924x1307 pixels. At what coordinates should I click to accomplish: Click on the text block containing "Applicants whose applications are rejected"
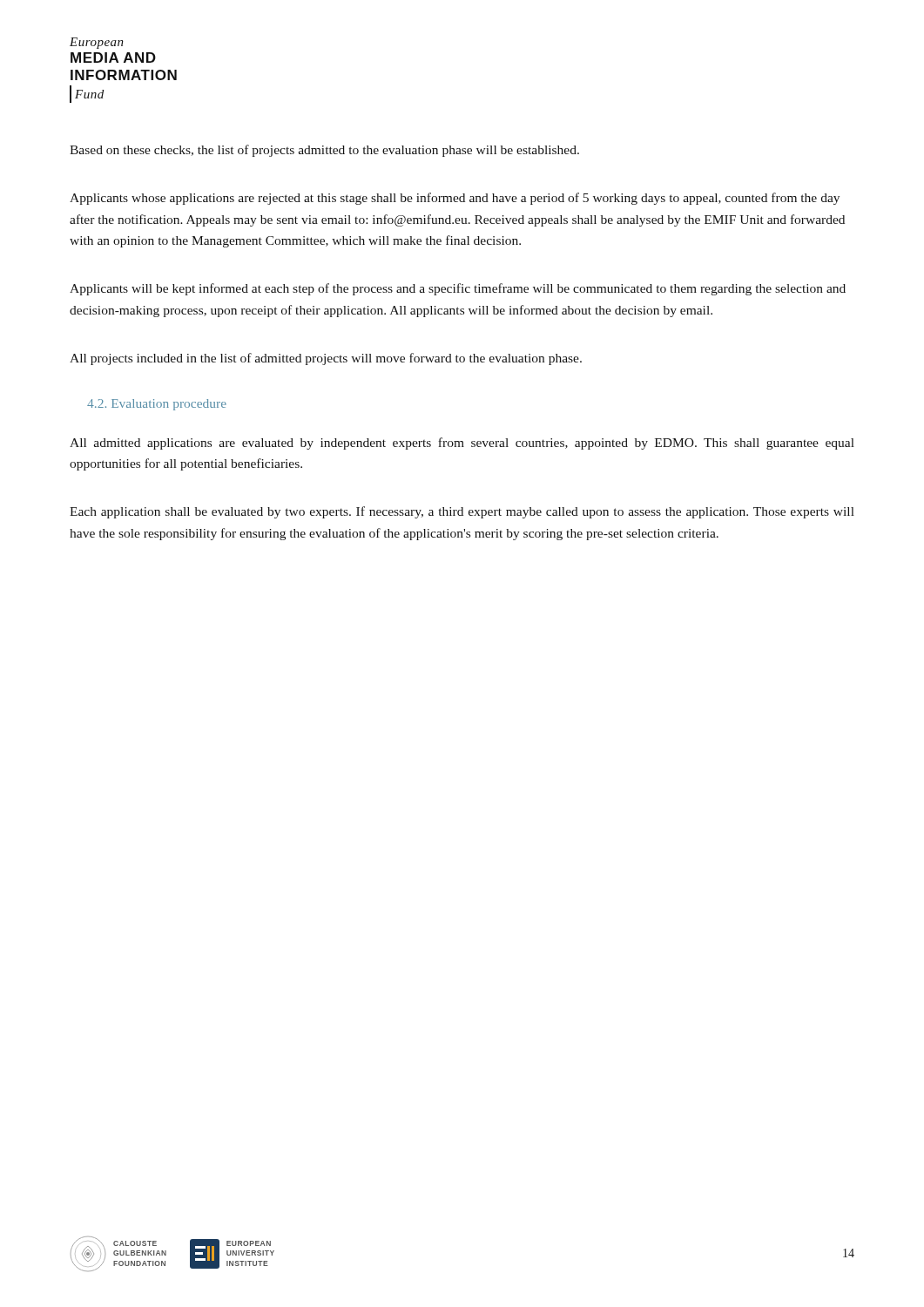457,219
